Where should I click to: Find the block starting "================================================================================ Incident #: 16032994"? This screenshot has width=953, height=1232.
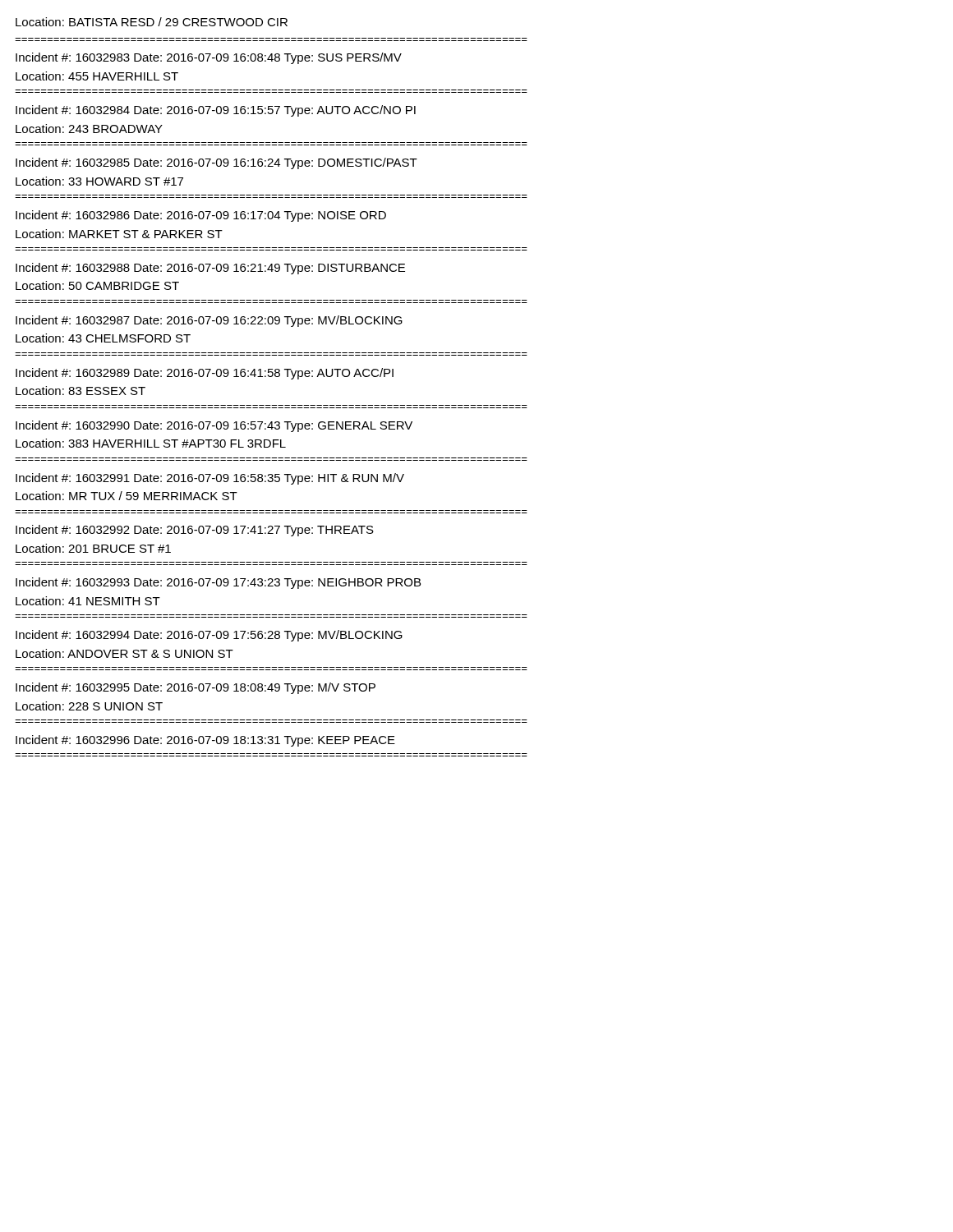(x=209, y=636)
